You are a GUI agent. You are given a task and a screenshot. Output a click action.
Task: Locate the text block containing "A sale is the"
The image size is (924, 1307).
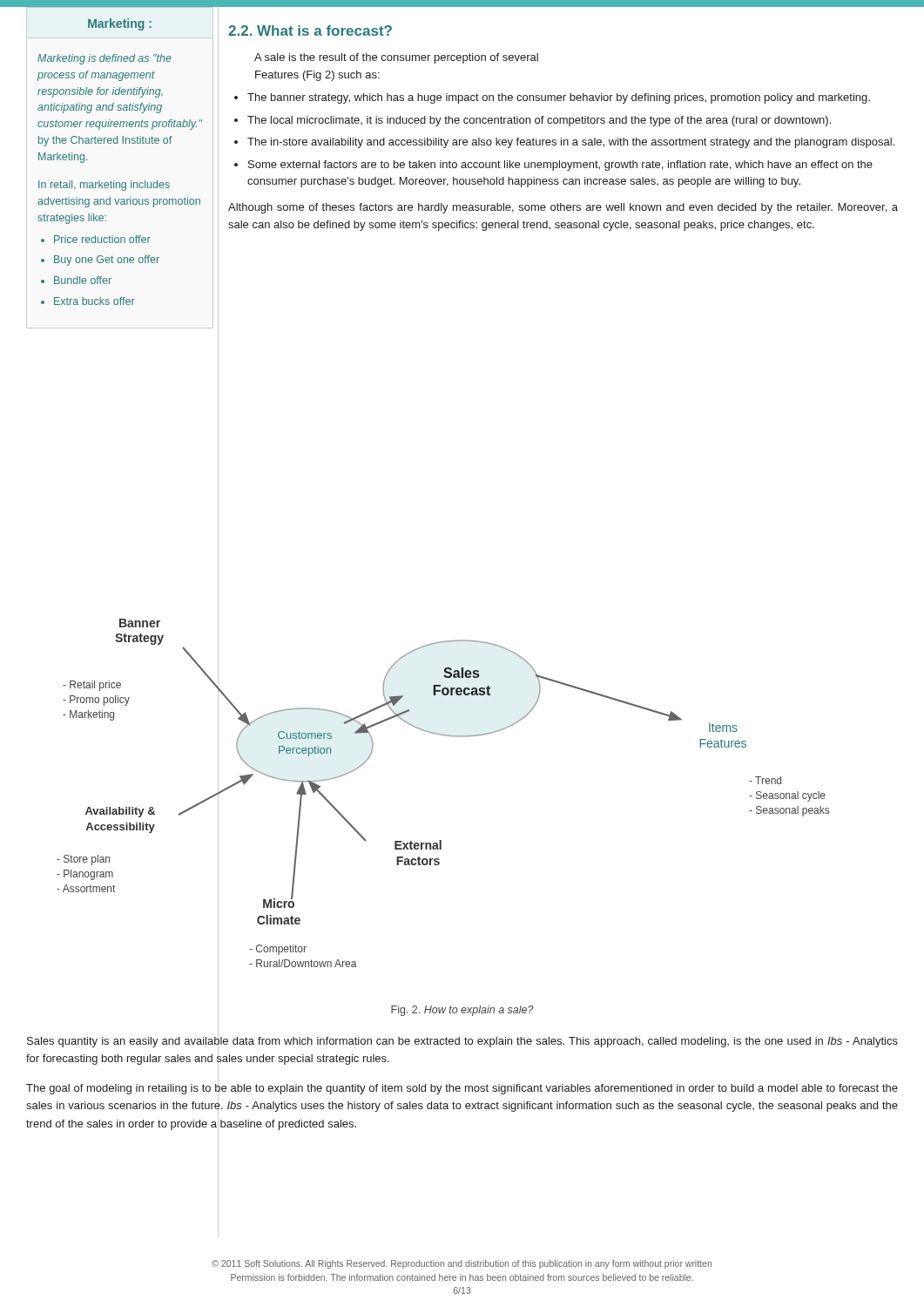point(397,66)
